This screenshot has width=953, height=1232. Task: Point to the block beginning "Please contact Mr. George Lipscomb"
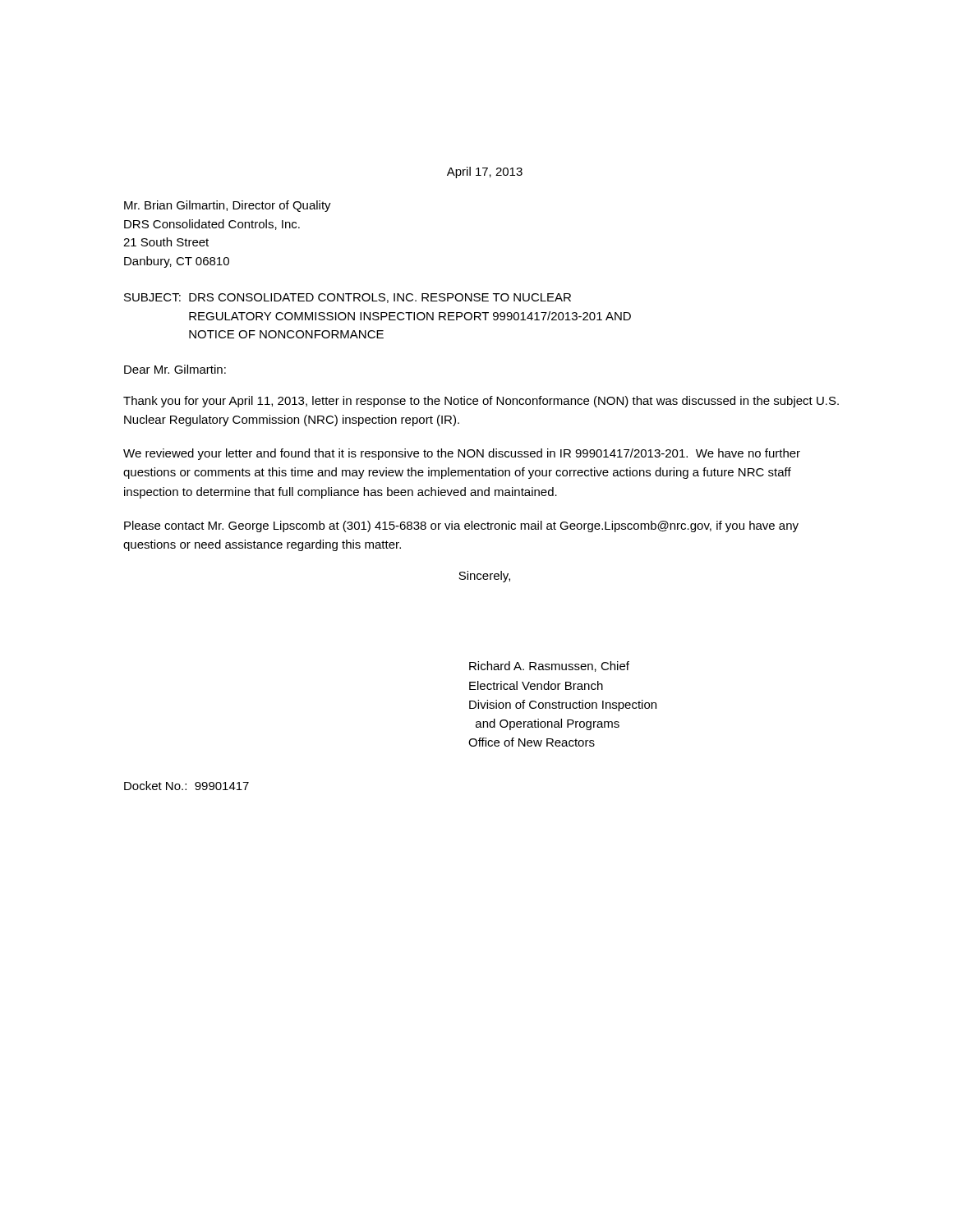pos(461,535)
